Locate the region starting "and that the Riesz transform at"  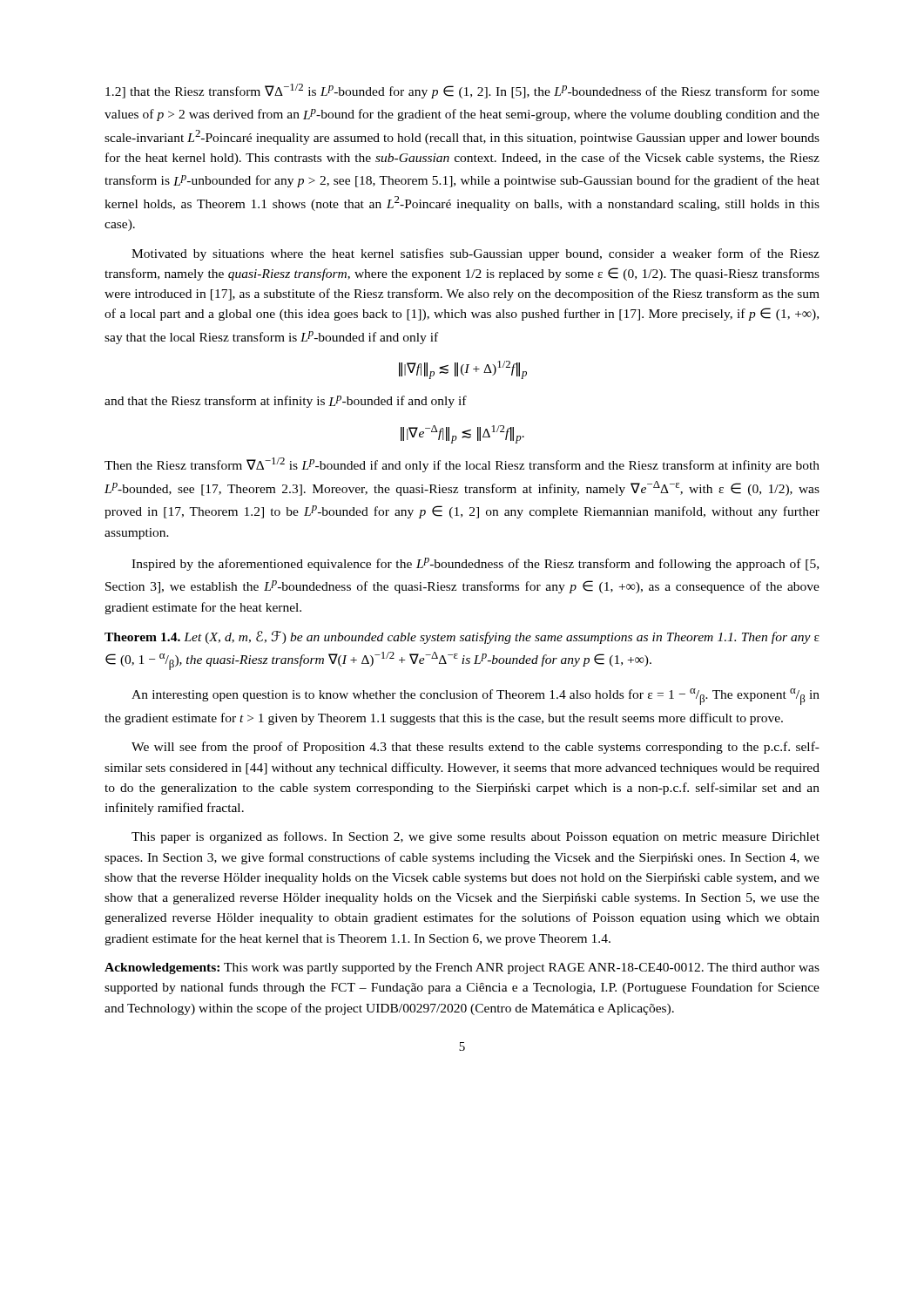[x=462, y=400]
